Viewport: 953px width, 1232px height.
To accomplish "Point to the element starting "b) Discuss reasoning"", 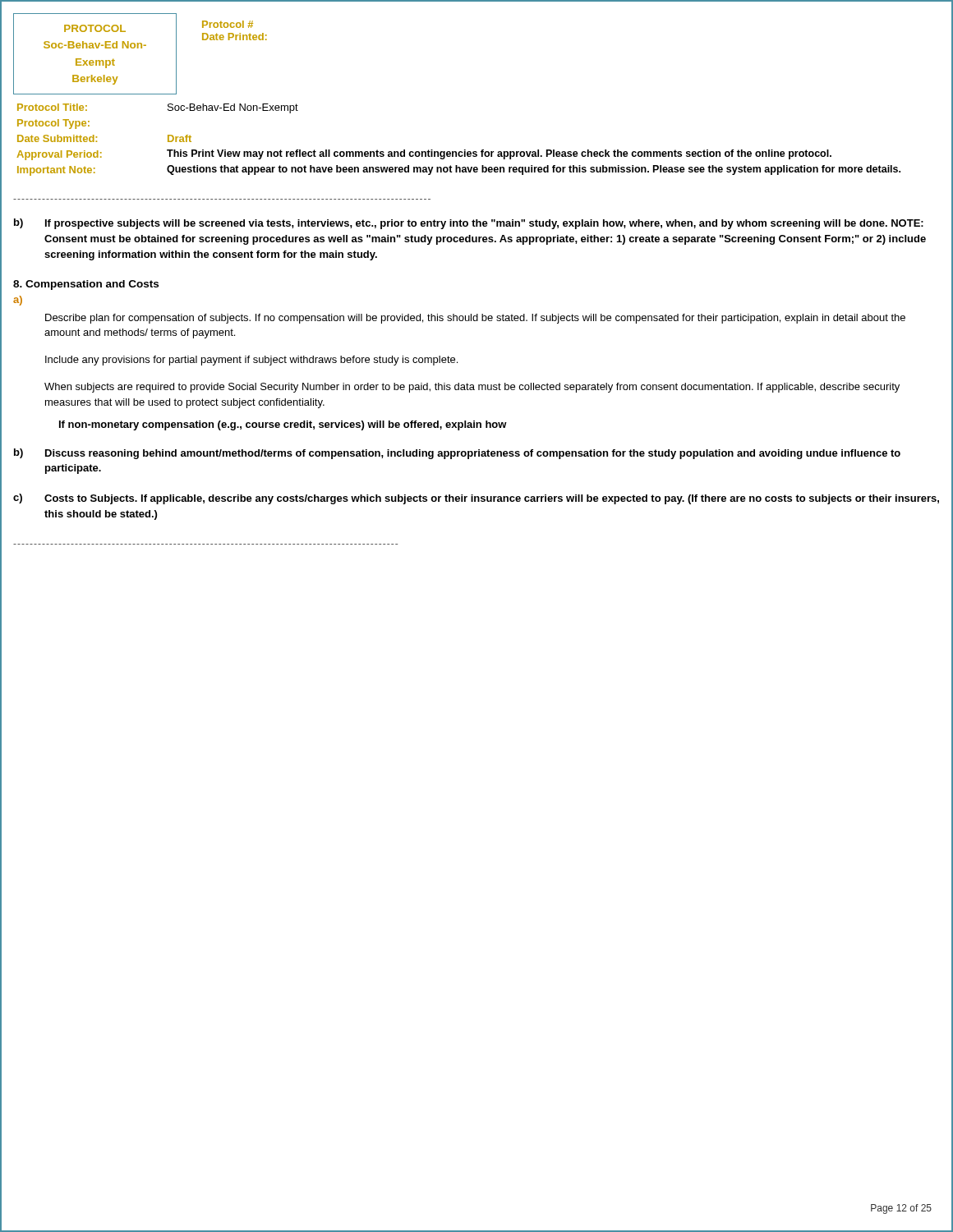I will pos(476,461).
